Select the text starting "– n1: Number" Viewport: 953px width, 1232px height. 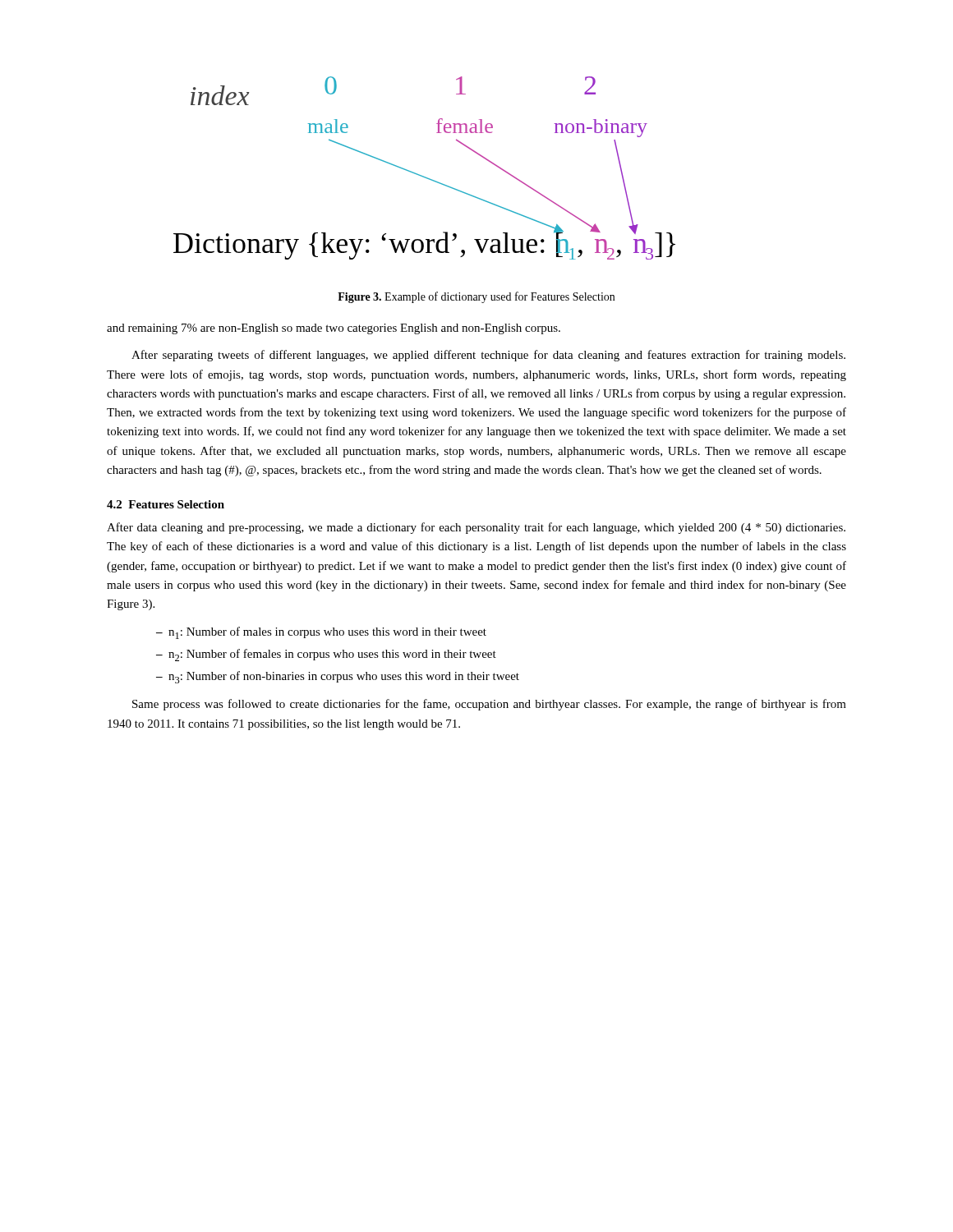(321, 633)
